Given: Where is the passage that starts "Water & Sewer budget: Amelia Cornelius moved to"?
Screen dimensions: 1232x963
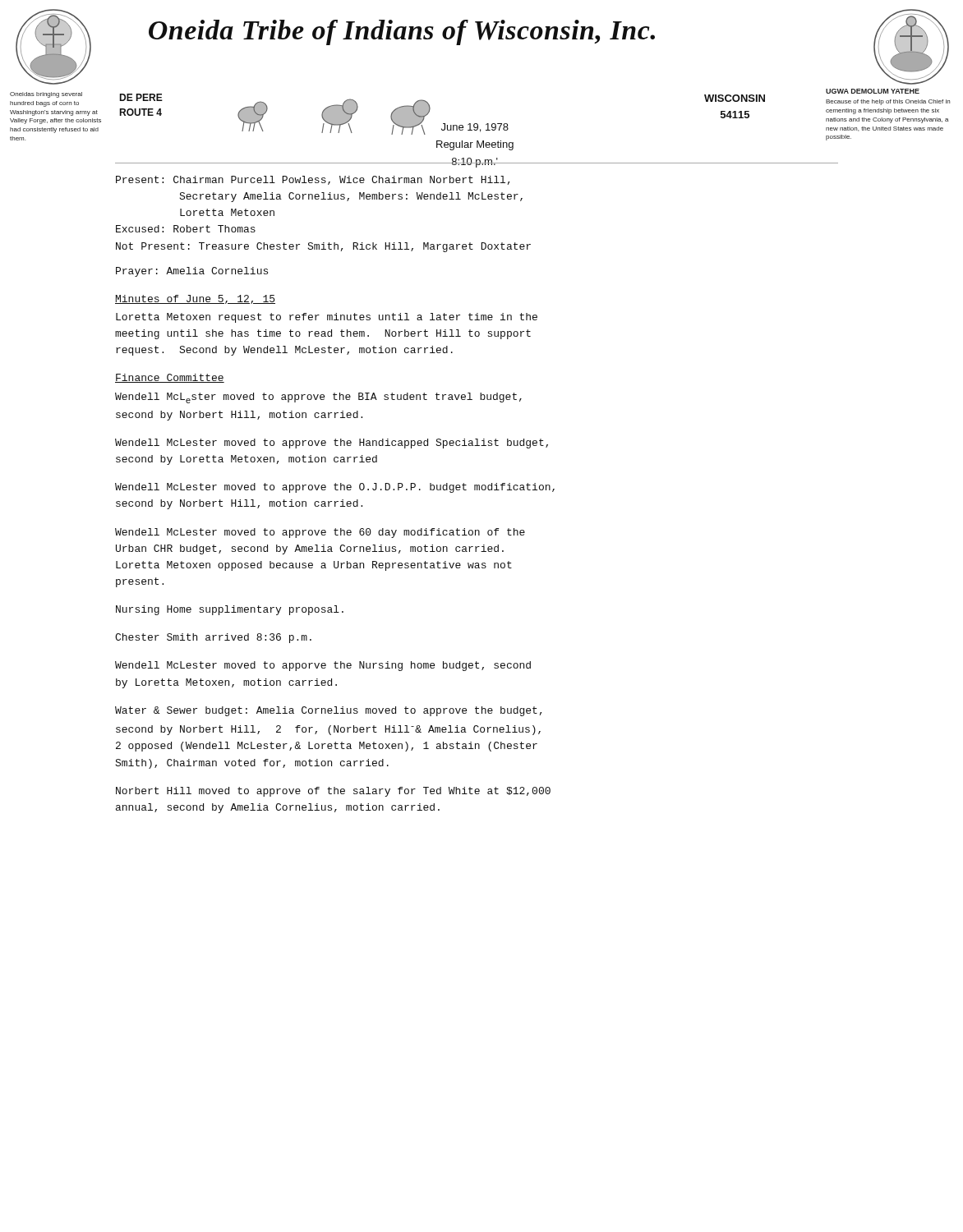Looking at the screenshot, I should point(330,737).
